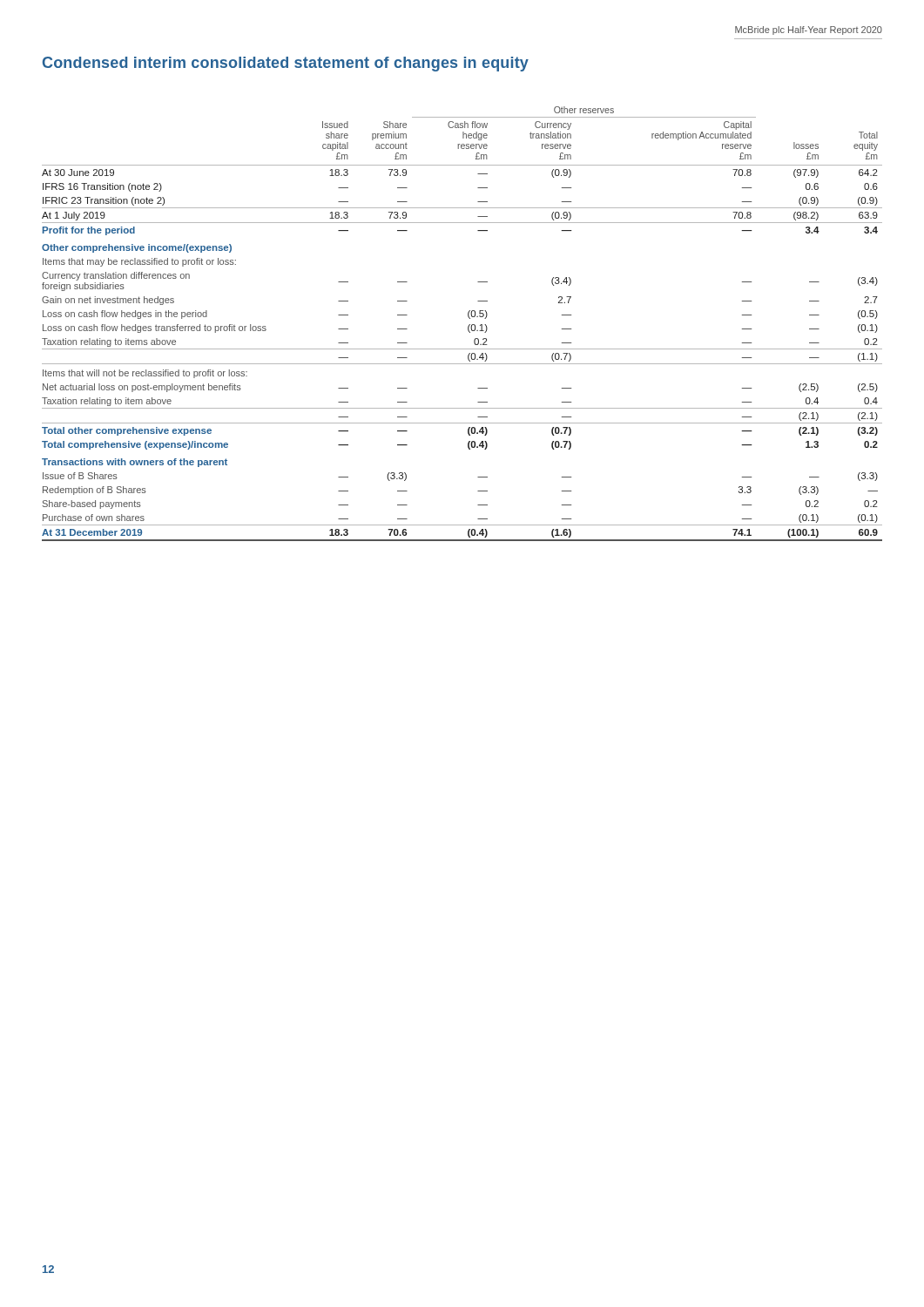This screenshot has width=924, height=1307.
Task: Click on the table containing "At 30 June 2019"
Action: click(462, 322)
